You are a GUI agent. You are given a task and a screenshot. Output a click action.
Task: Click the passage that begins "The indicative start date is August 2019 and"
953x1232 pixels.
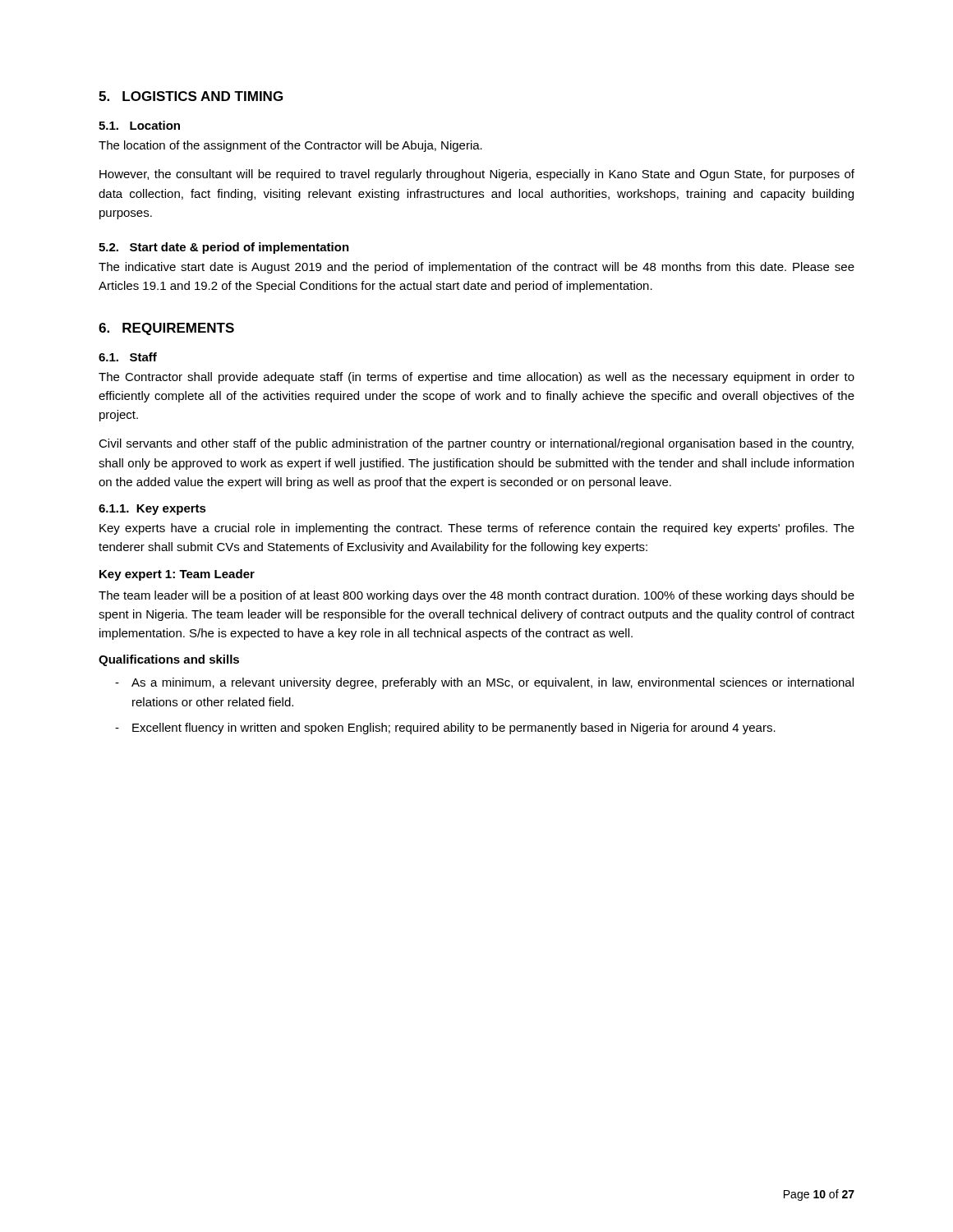tap(476, 276)
